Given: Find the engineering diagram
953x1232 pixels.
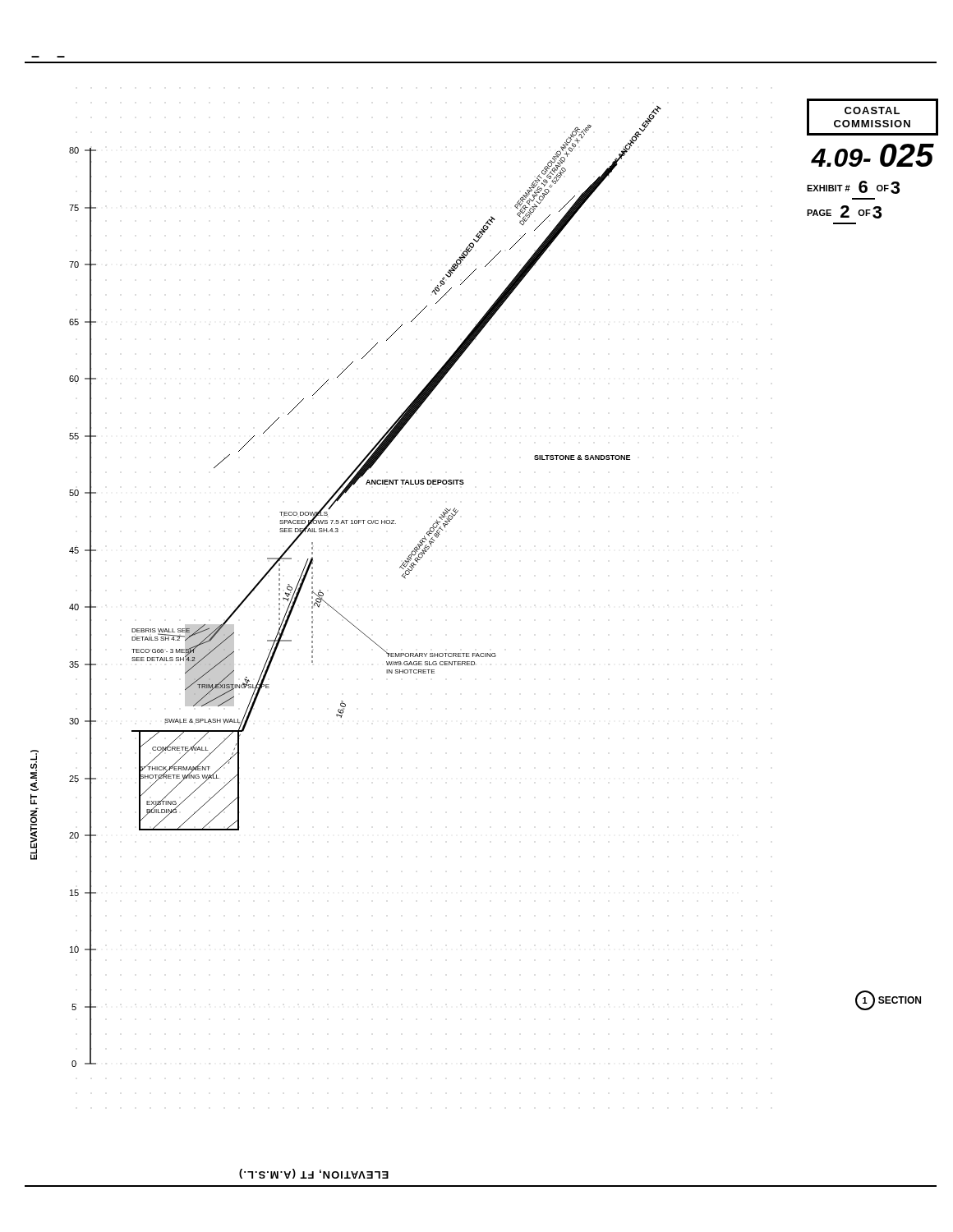Looking at the screenshot, I should [x=413, y=624].
